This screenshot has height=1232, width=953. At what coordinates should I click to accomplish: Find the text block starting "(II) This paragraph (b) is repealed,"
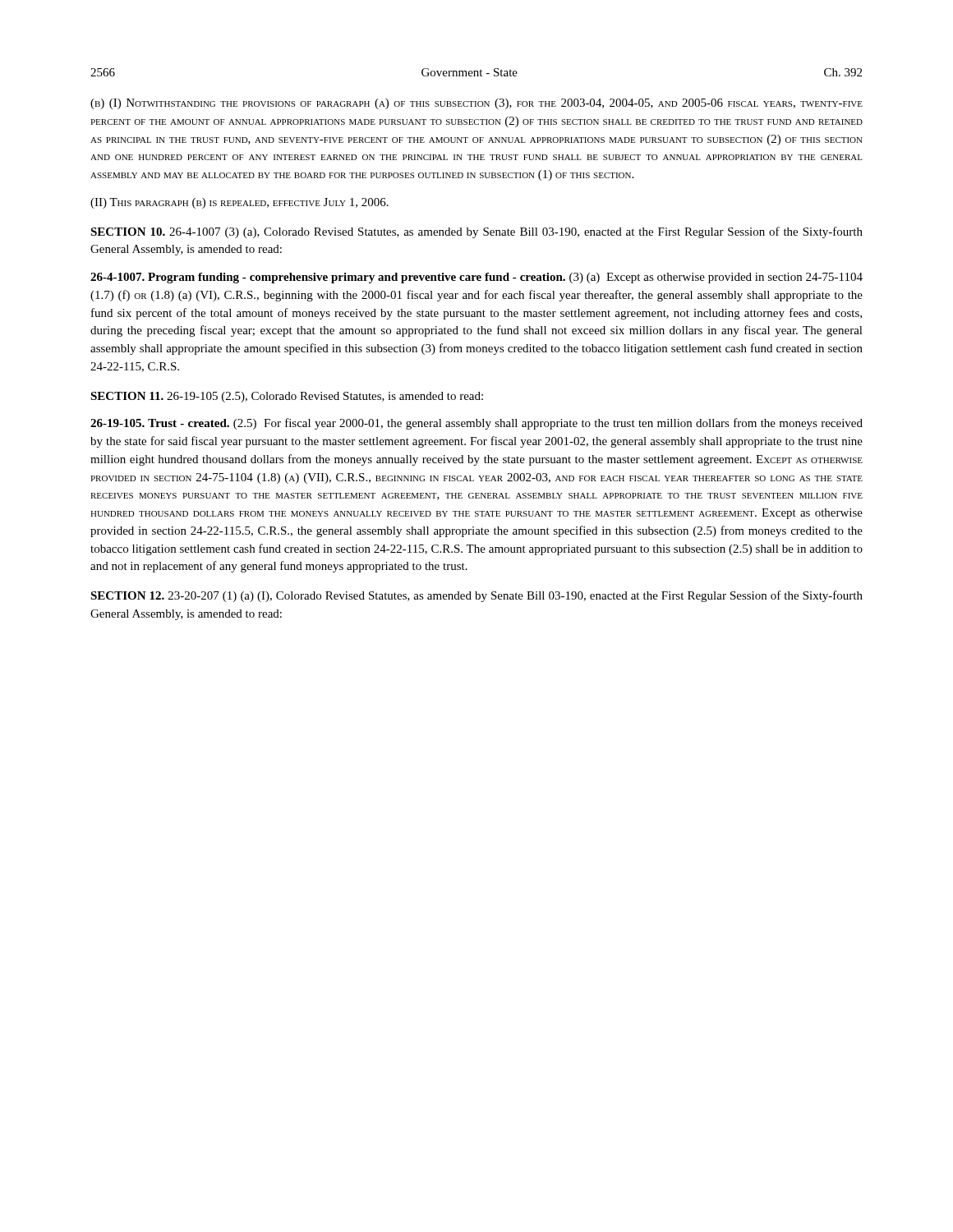[x=240, y=202]
